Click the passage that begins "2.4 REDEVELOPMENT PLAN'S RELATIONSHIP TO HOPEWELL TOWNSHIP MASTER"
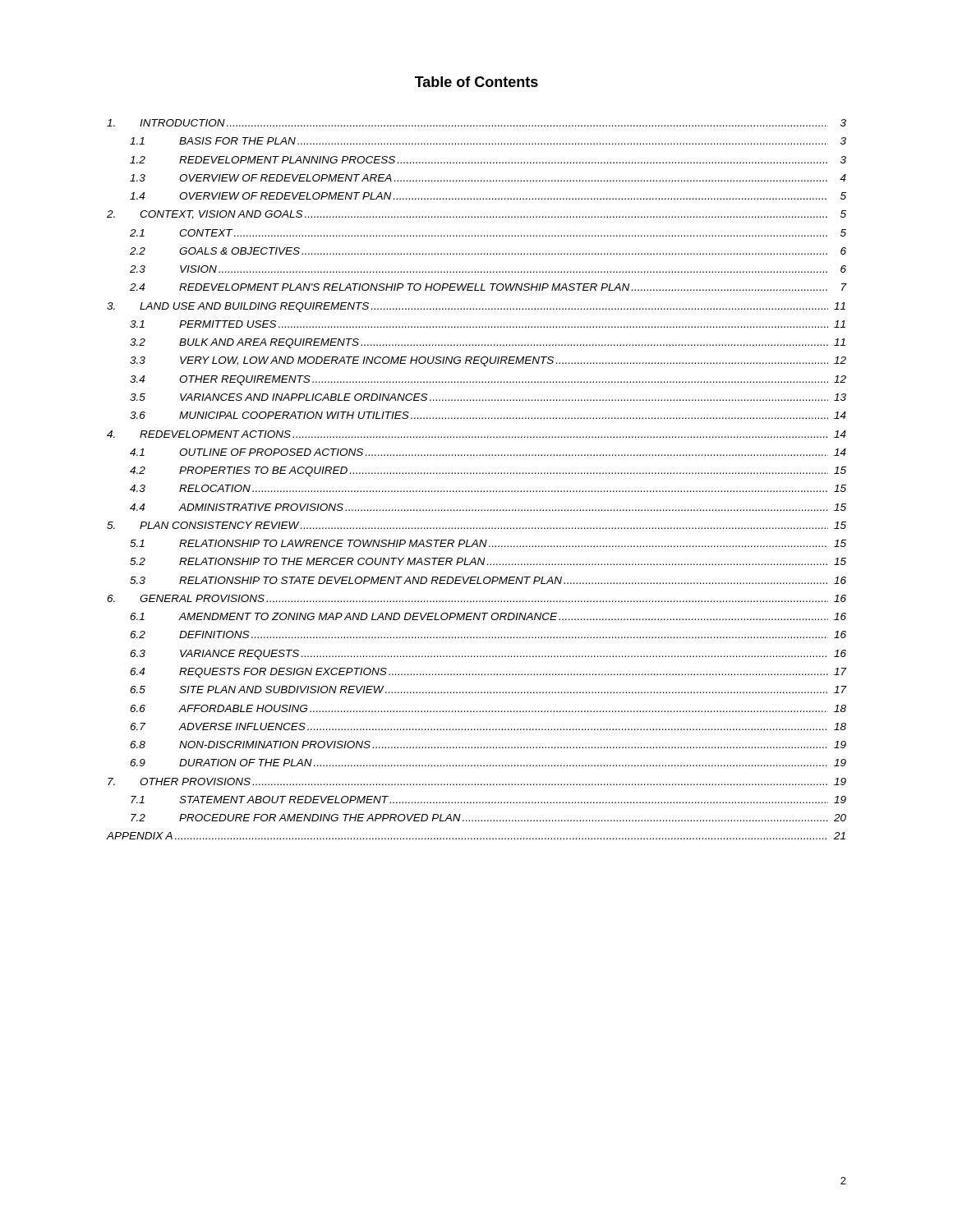Screen dimensions: 1232x953 pyautogui.click(x=476, y=288)
